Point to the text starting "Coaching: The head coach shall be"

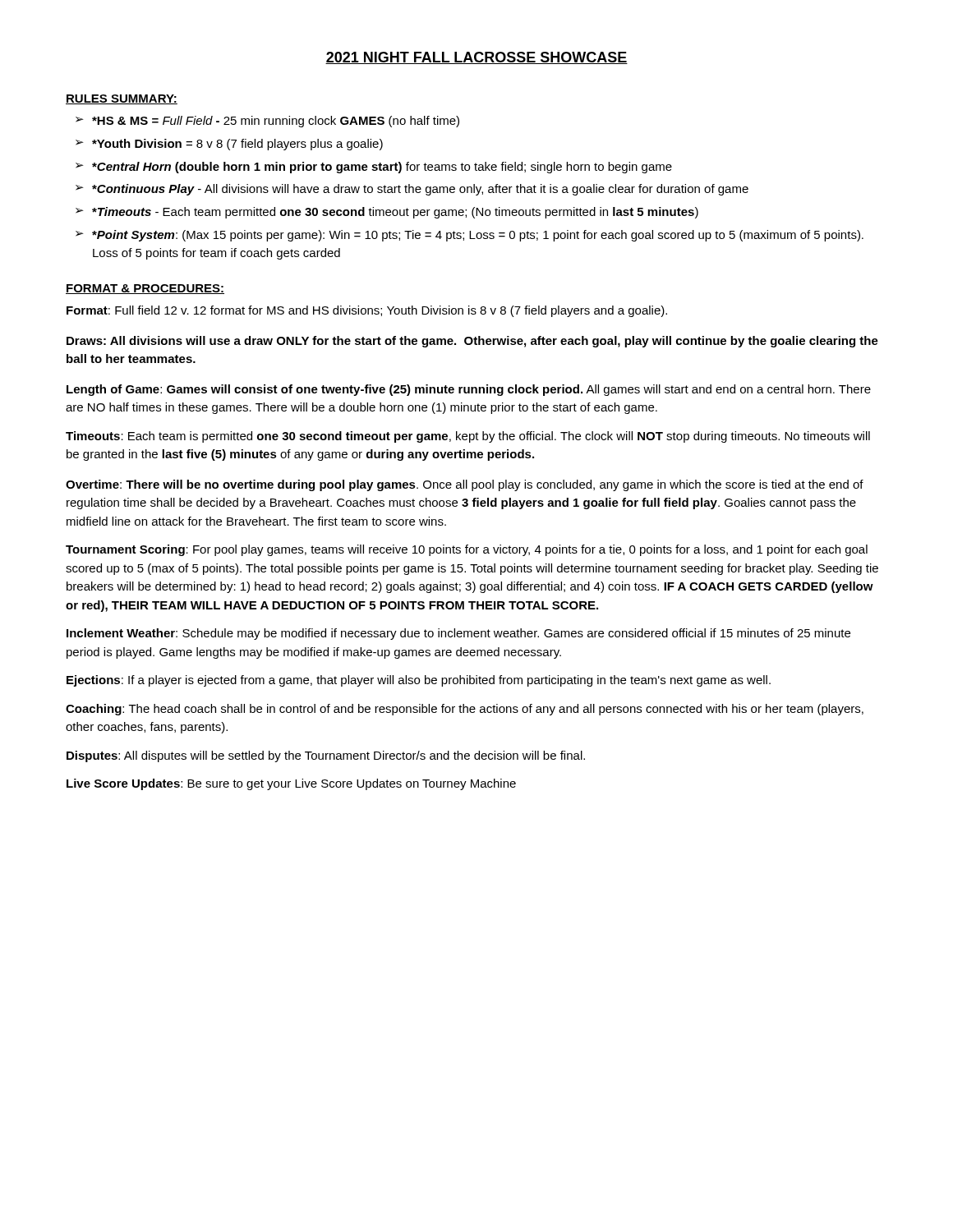(465, 717)
